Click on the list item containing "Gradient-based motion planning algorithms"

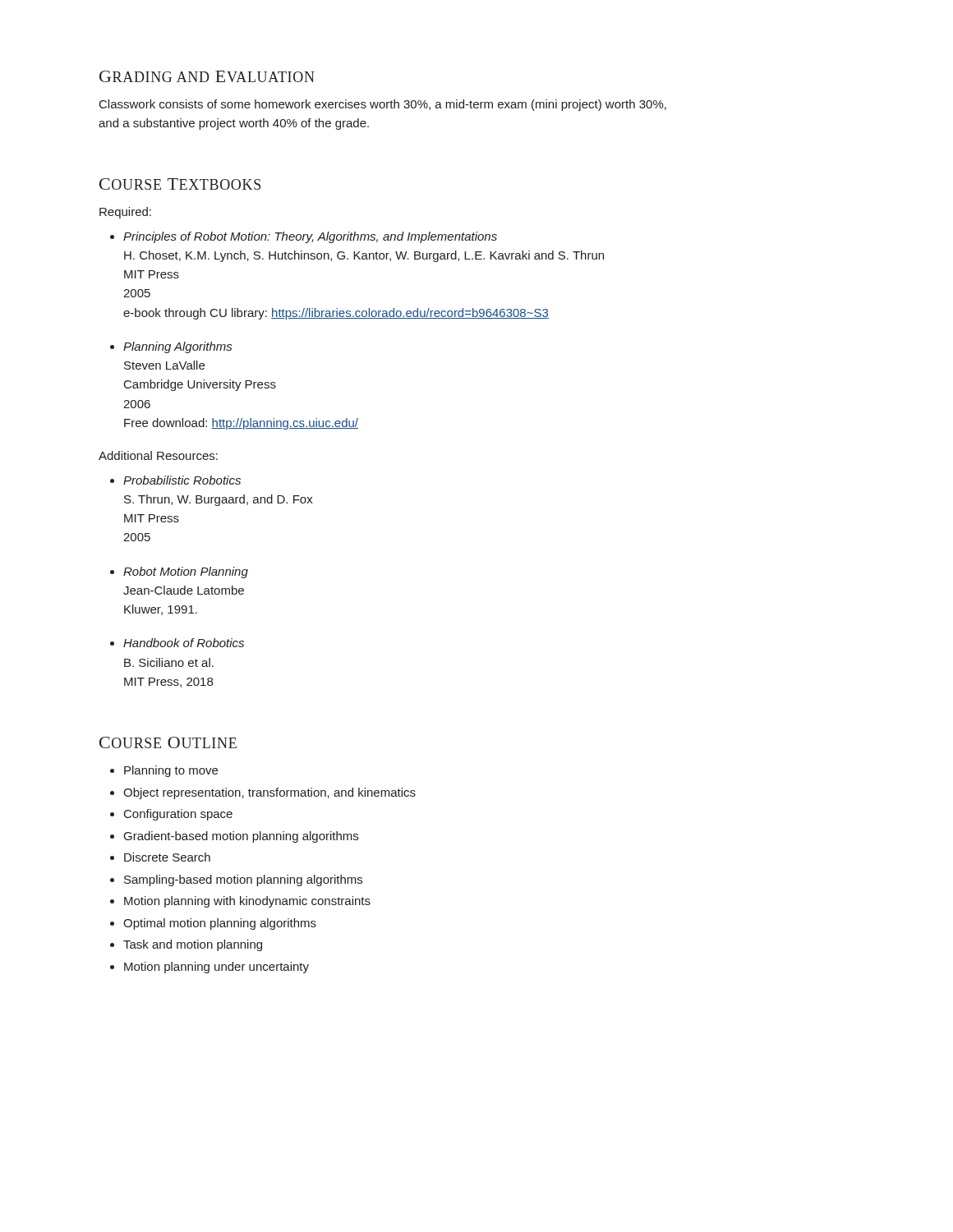tap(241, 835)
